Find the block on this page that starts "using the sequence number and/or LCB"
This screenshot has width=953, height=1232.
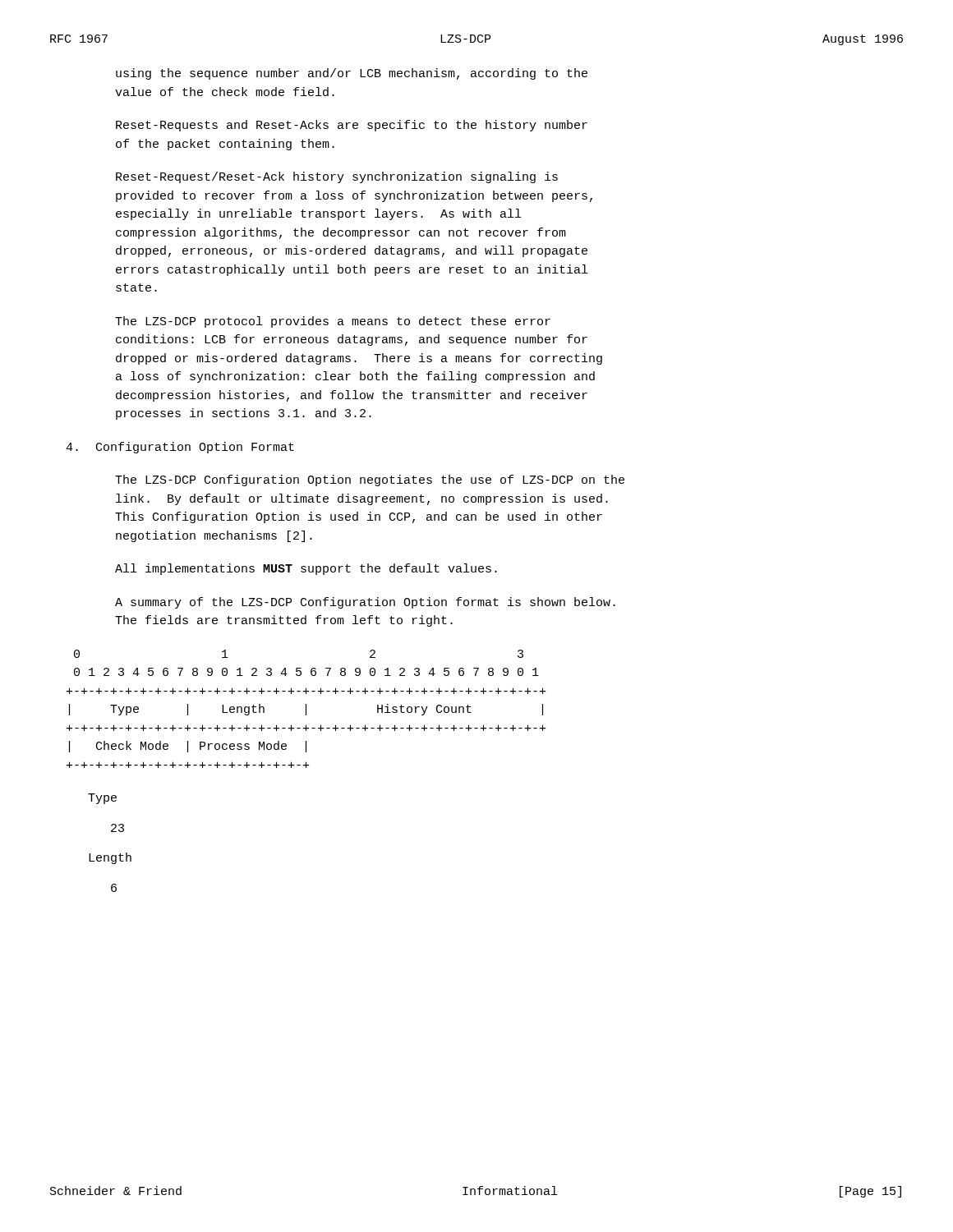pyautogui.click(x=352, y=84)
